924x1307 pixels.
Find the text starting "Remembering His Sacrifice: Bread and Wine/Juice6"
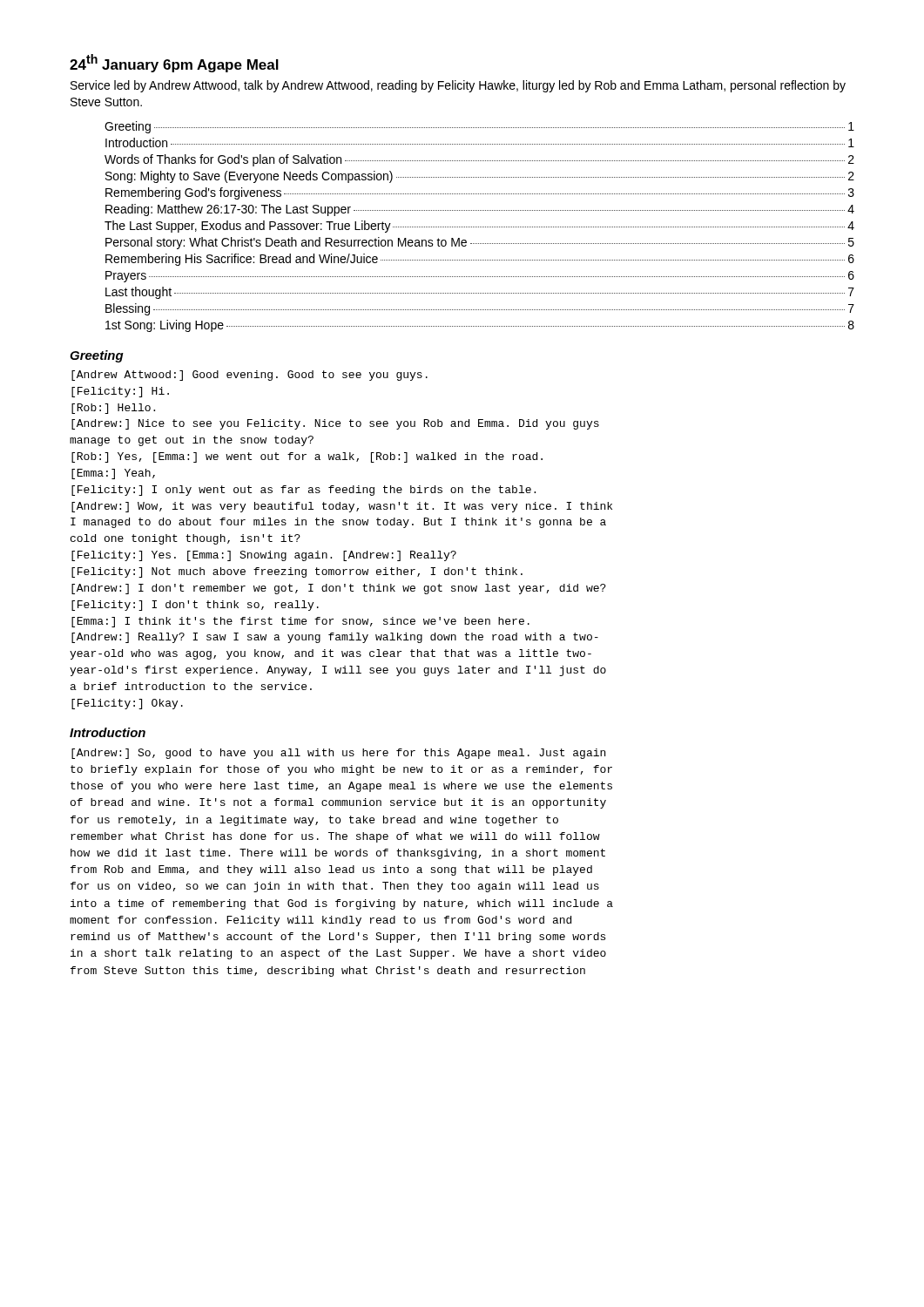click(479, 259)
